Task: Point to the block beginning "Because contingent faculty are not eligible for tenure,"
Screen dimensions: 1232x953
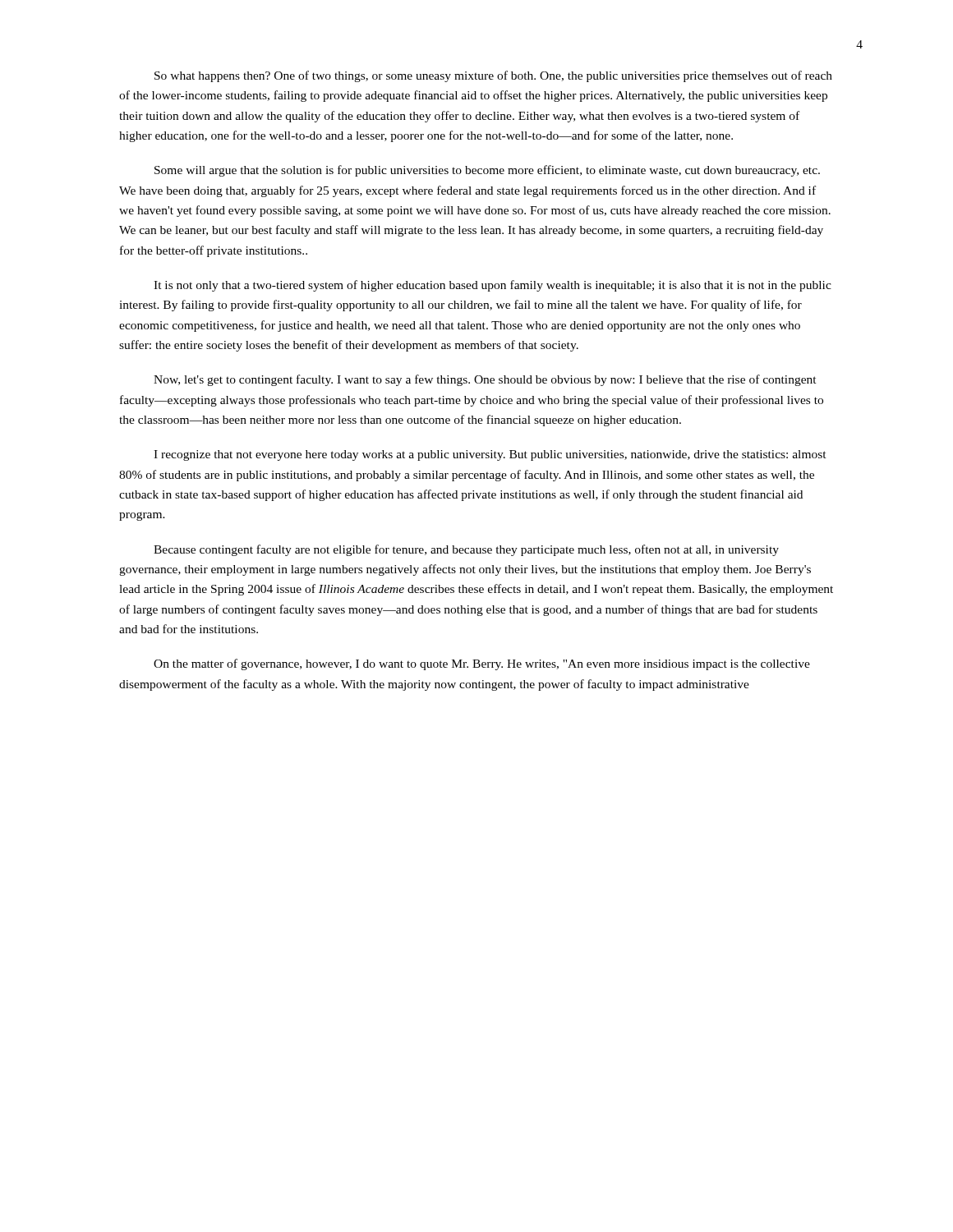Action: coord(476,589)
